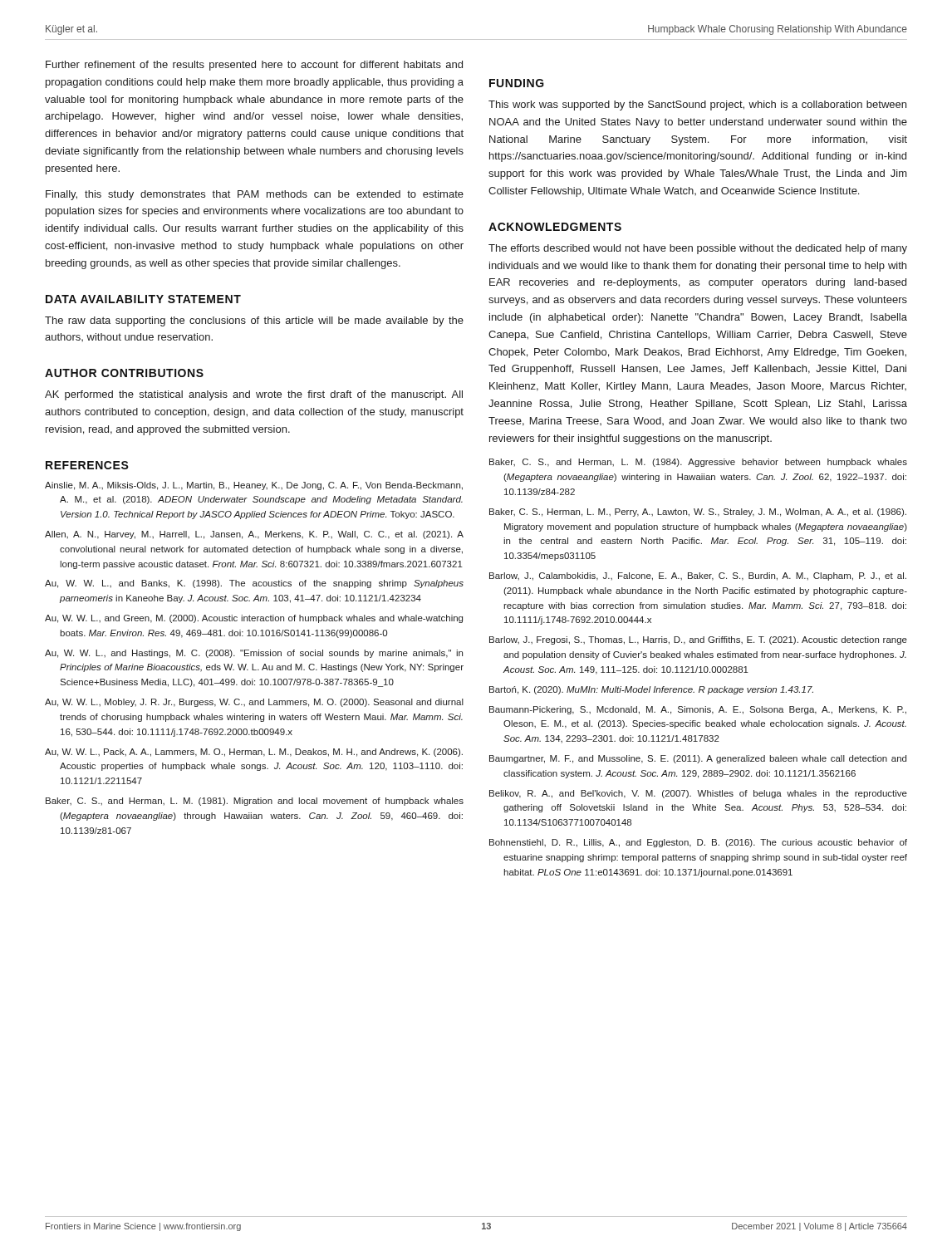Click on the passage starting "Further refinement of the results presented"
The width and height of the screenshot is (952, 1246).
(254, 116)
